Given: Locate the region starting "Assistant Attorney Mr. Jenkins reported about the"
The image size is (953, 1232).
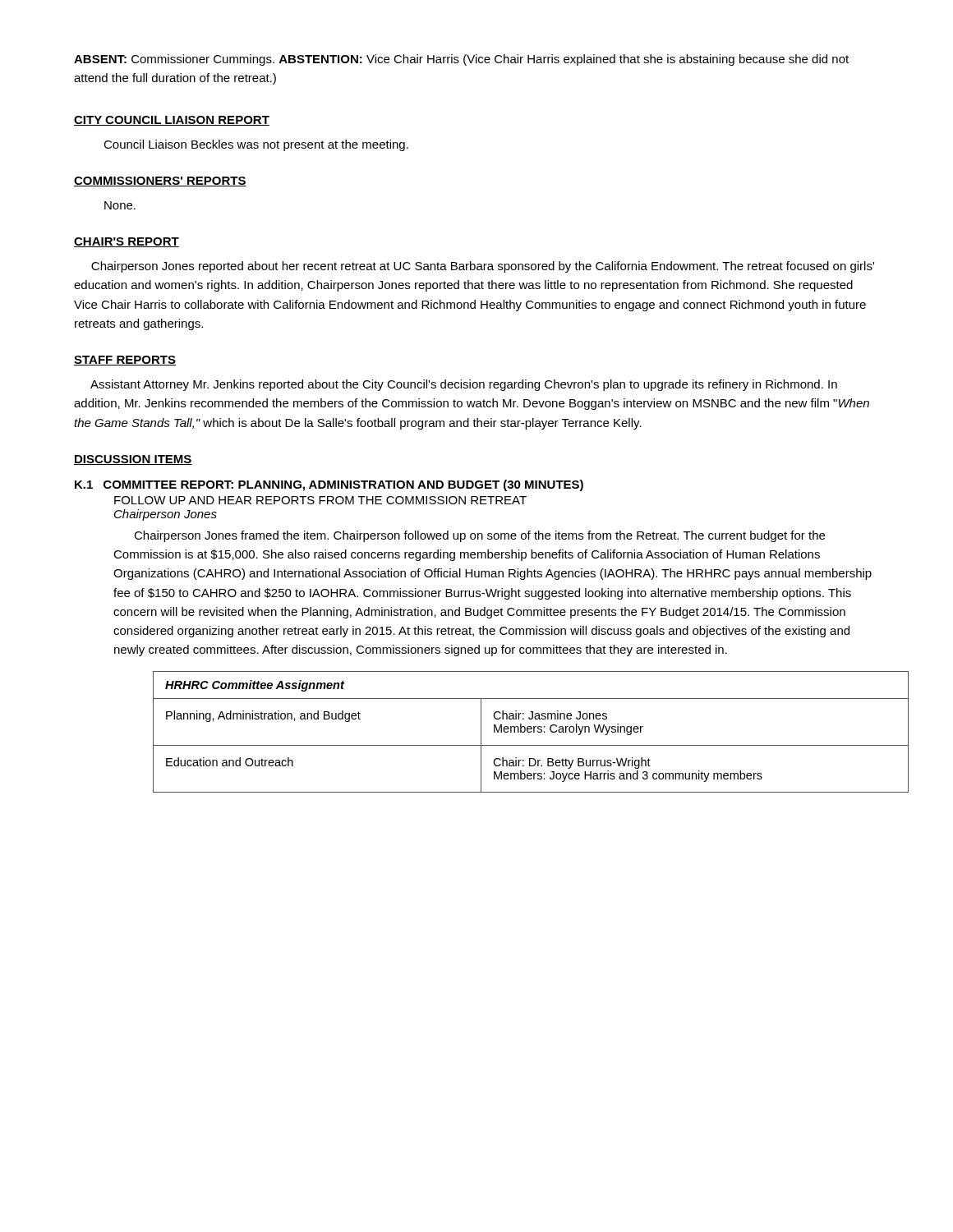Looking at the screenshot, I should click(x=472, y=403).
